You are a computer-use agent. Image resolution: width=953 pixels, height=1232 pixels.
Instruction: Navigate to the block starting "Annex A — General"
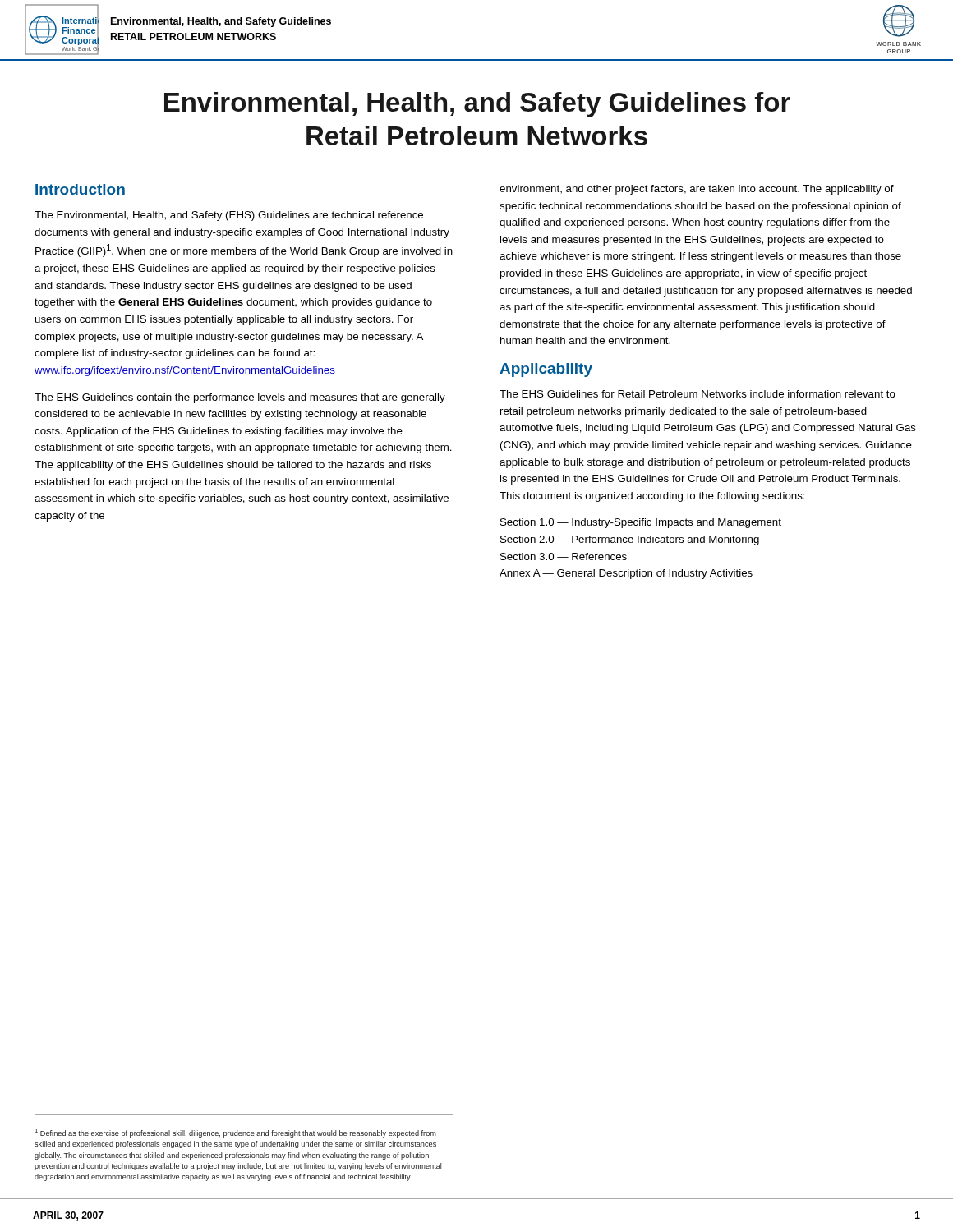click(x=710, y=574)
